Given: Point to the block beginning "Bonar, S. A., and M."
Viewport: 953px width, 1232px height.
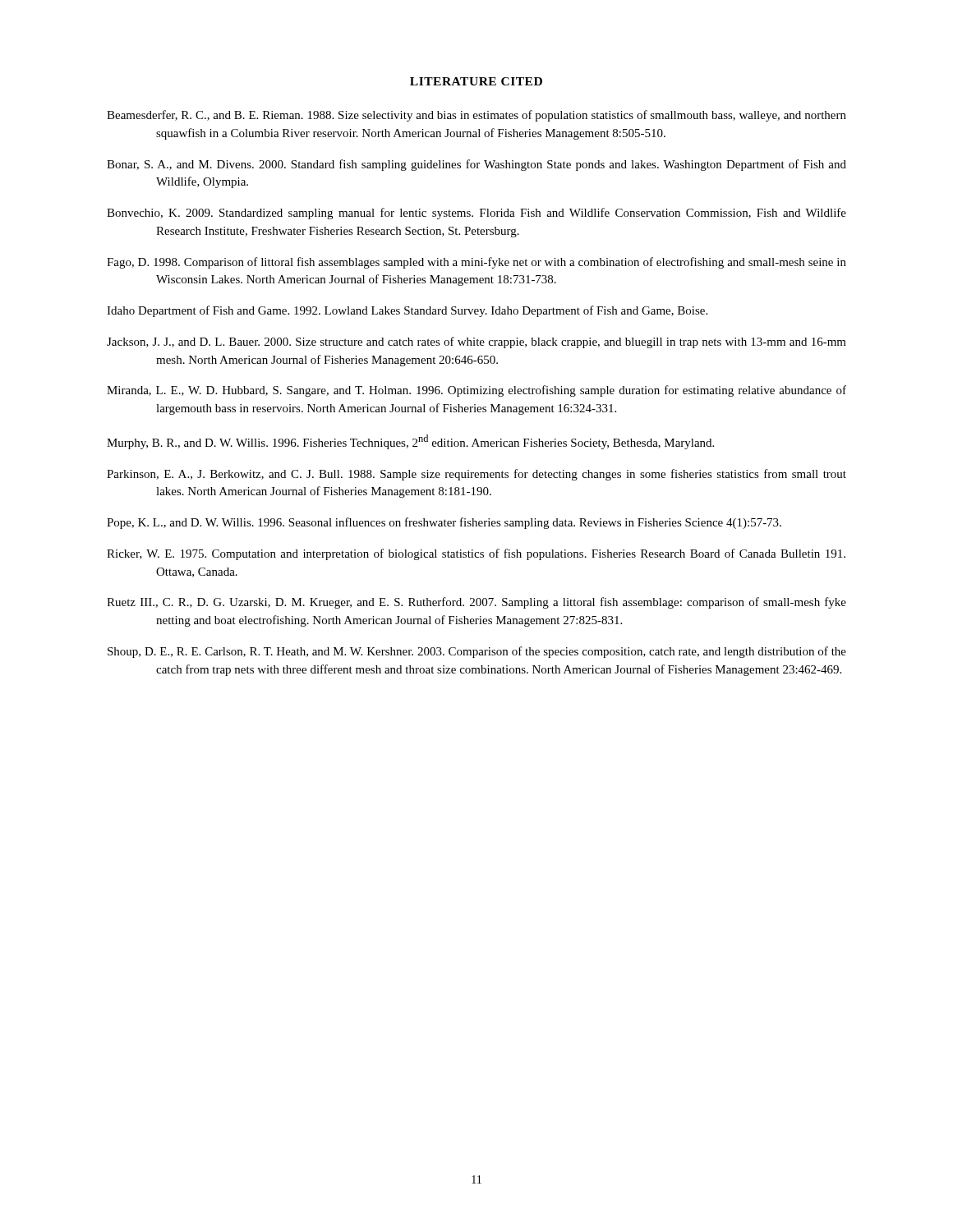Looking at the screenshot, I should [476, 173].
